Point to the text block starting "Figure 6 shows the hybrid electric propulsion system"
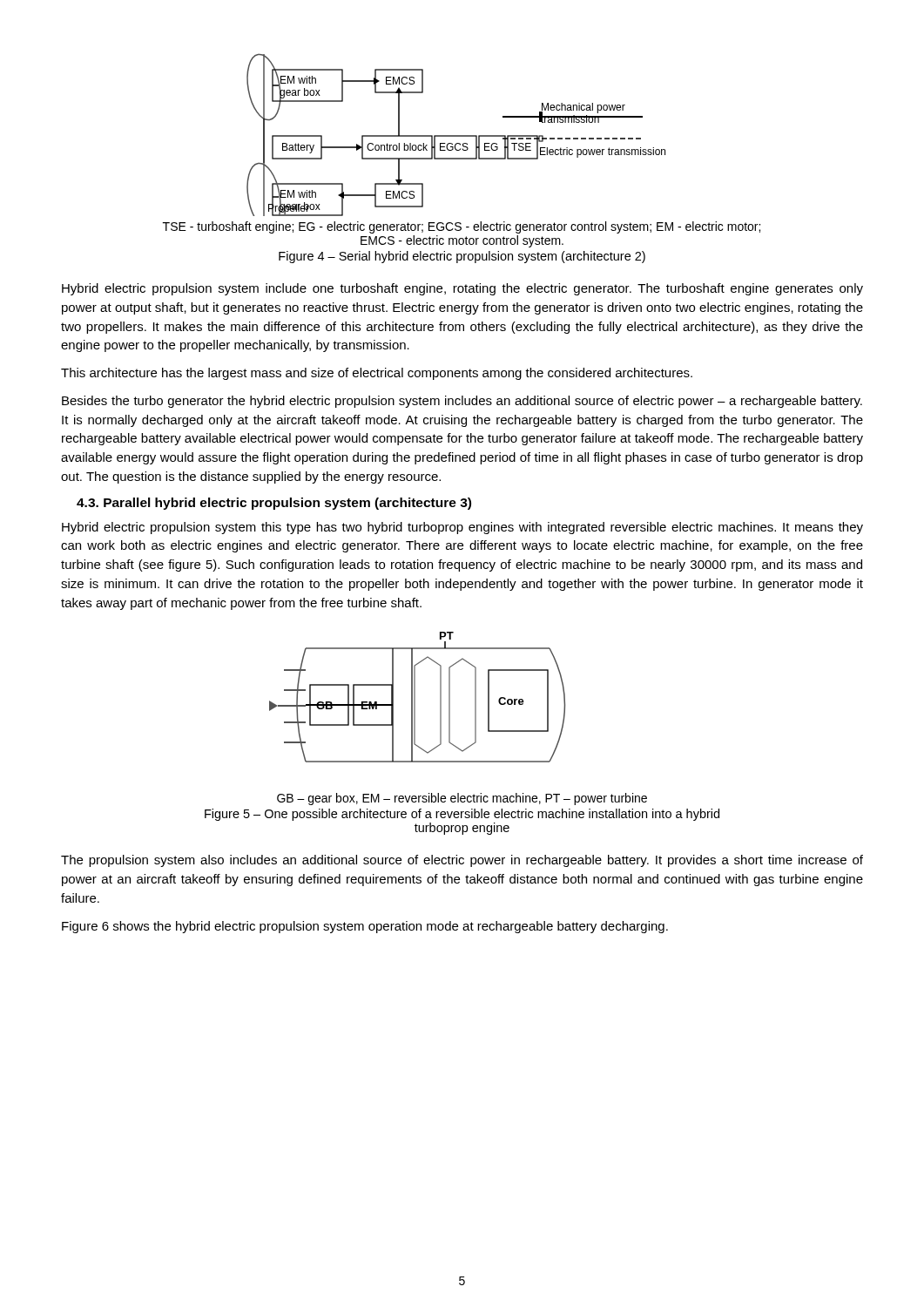Screen dimensions: 1307x924 (x=365, y=925)
